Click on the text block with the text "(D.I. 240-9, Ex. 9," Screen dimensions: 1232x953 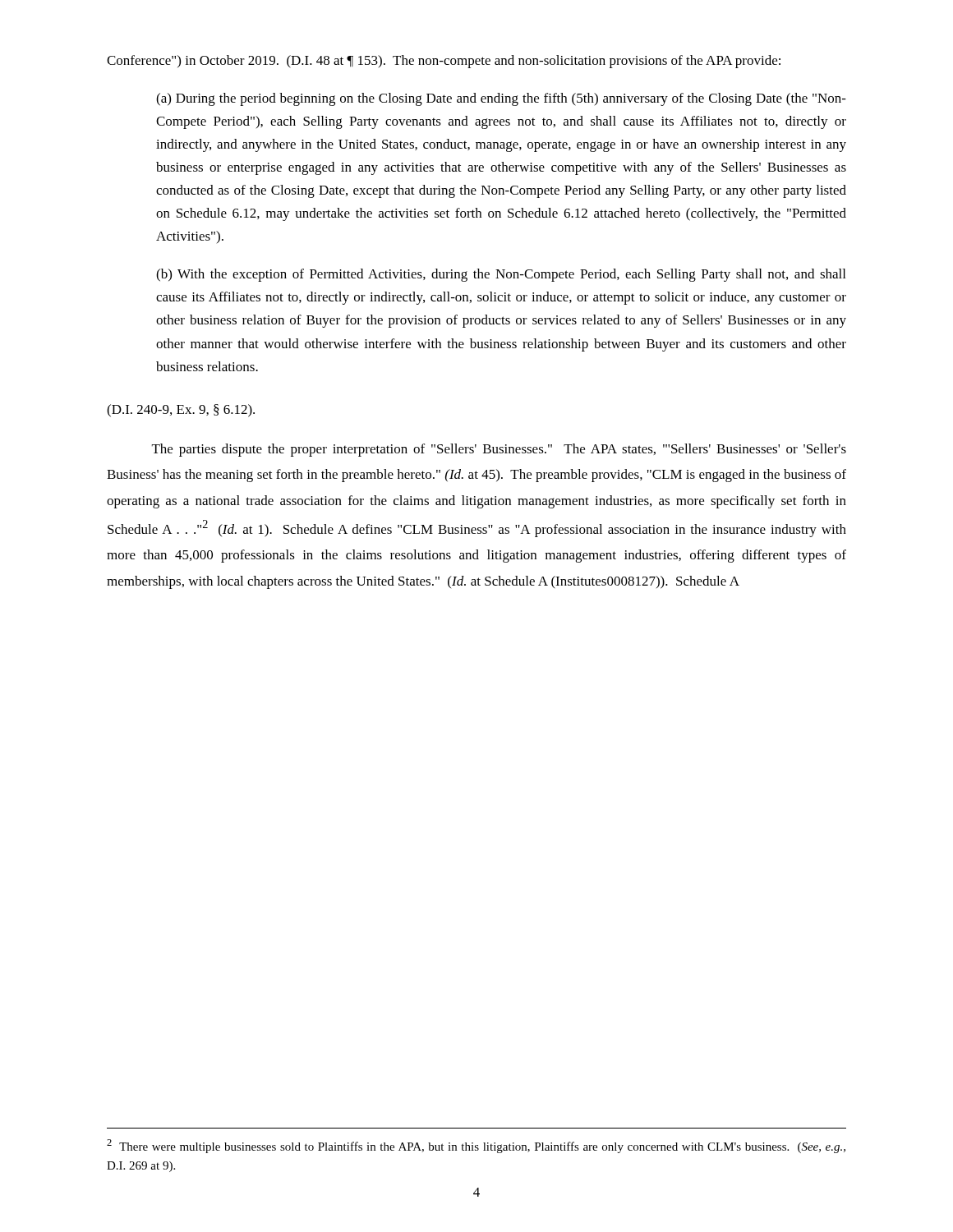tap(181, 409)
